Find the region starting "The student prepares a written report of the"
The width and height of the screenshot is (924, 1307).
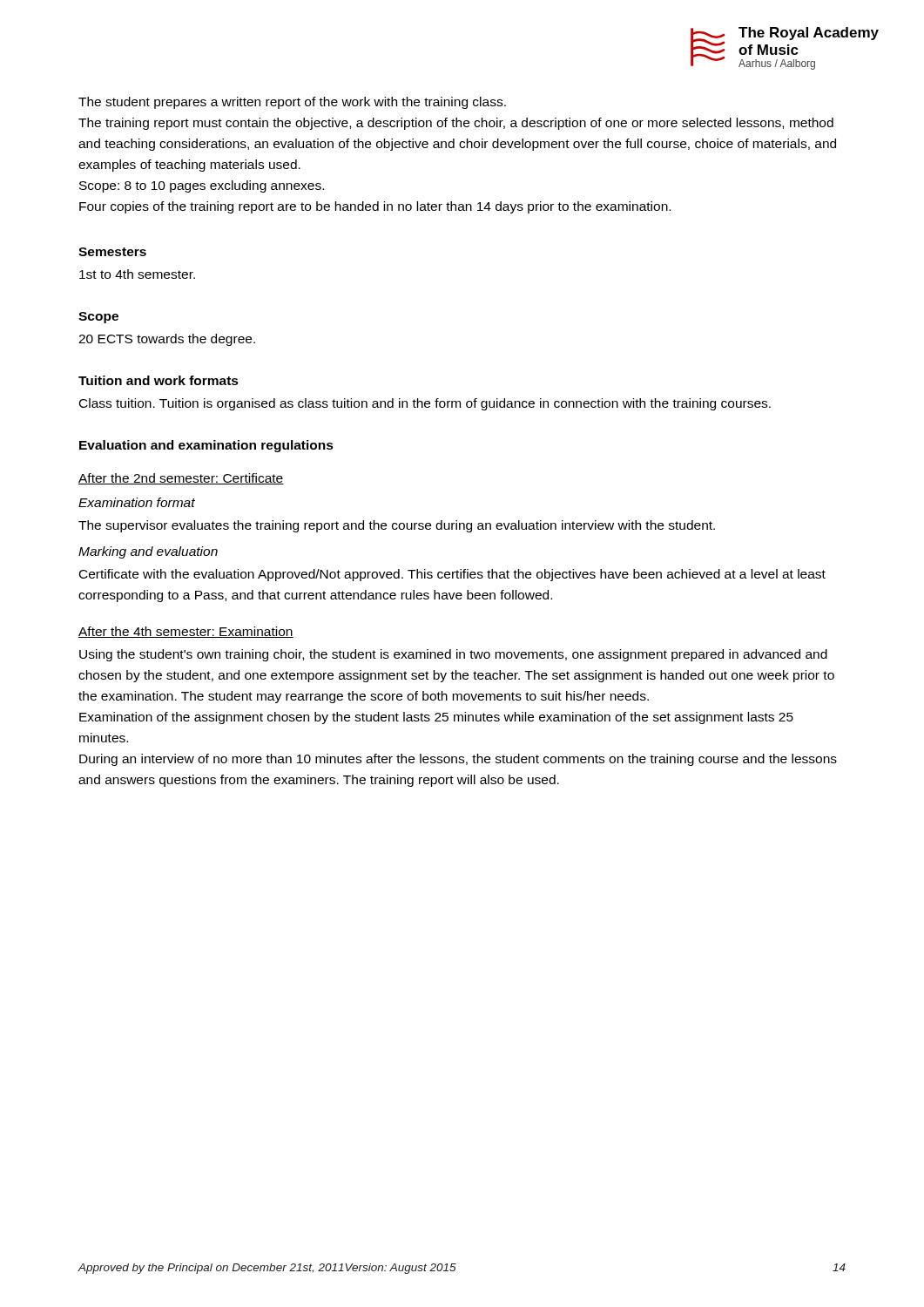(462, 154)
